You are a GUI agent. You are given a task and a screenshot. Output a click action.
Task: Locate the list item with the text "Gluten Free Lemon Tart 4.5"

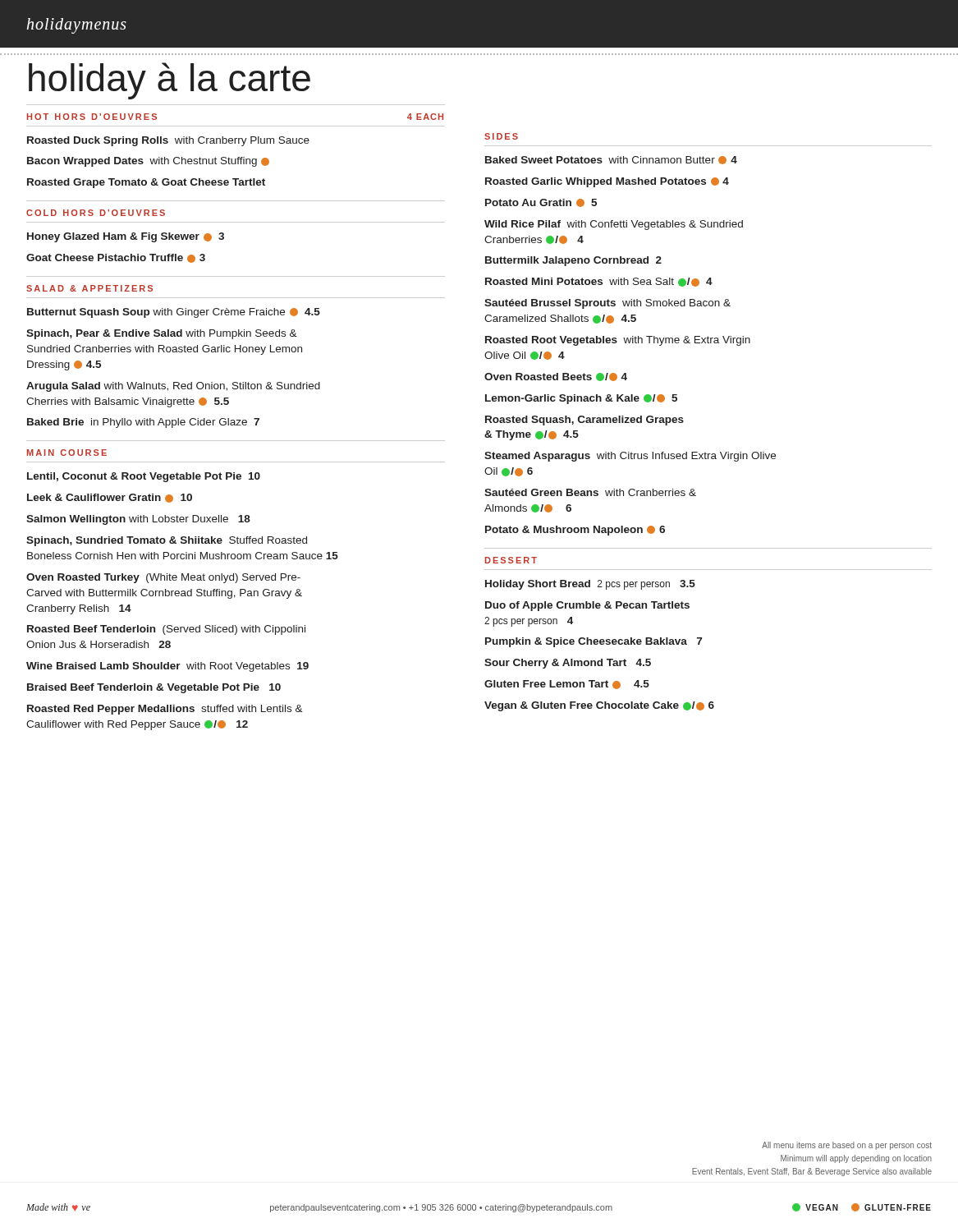(x=567, y=684)
